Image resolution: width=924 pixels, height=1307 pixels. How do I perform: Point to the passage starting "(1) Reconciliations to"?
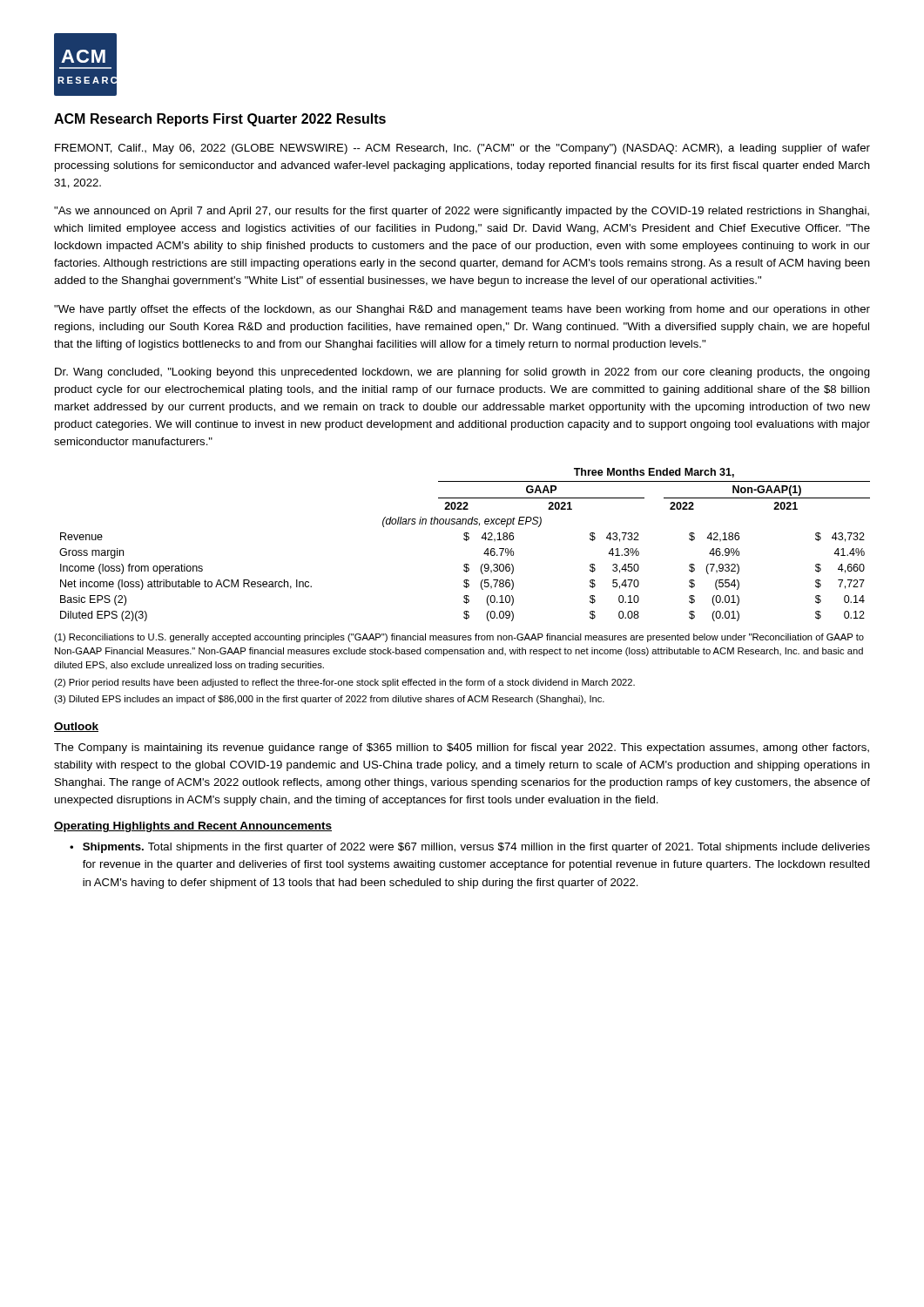pos(459,651)
